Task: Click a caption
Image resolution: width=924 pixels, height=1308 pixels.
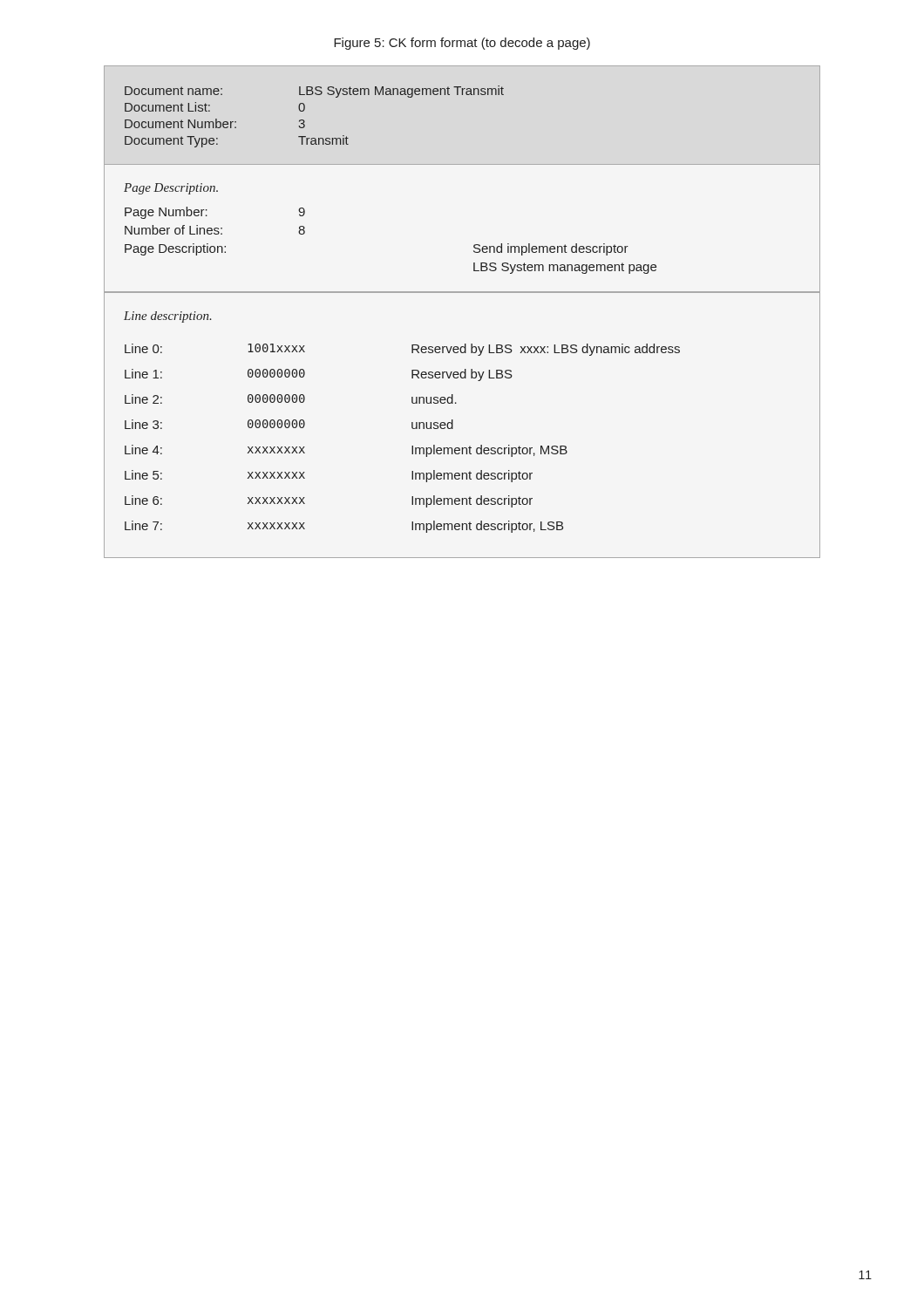Action: (x=462, y=42)
